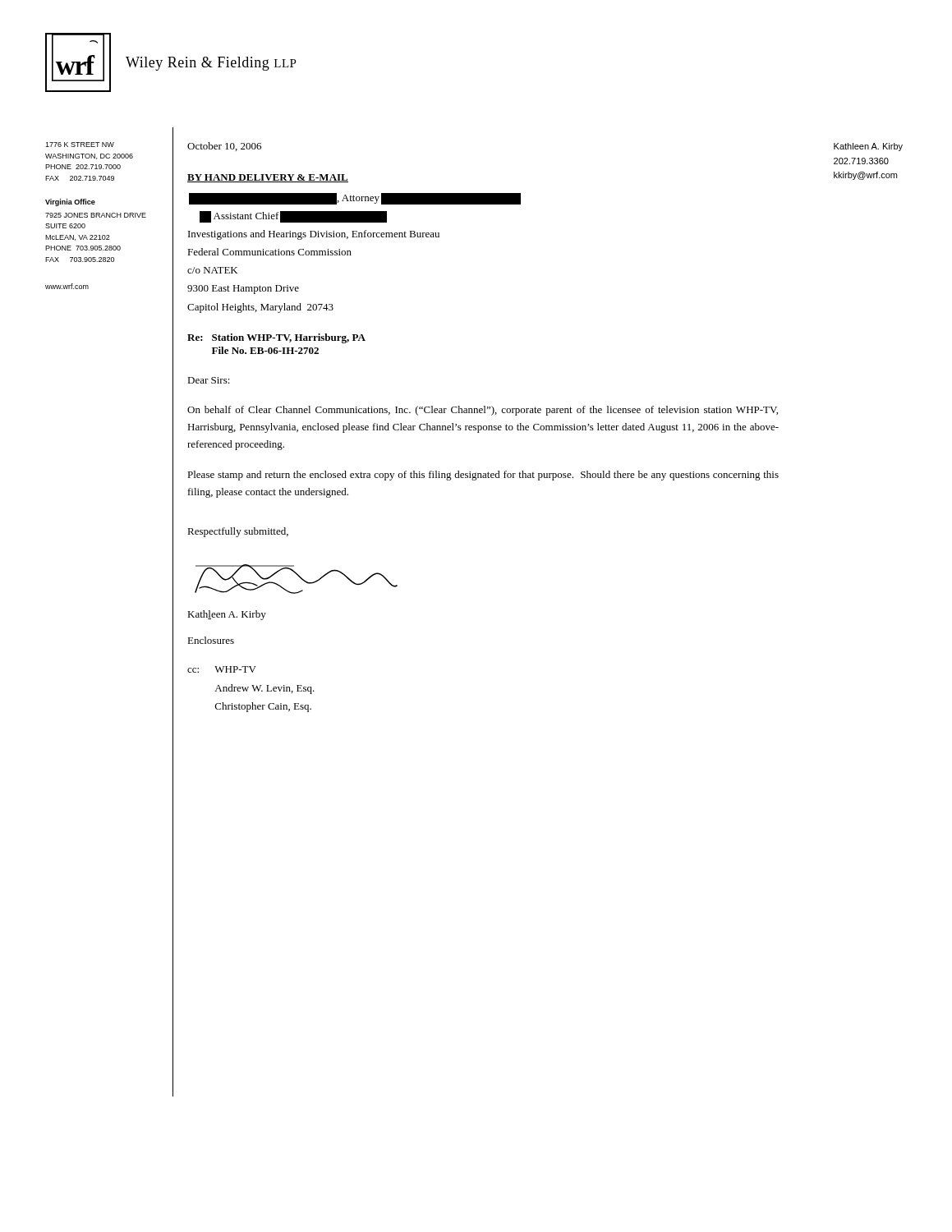Find the illustration
The width and height of the screenshot is (952, 1232).
point(483,576)
